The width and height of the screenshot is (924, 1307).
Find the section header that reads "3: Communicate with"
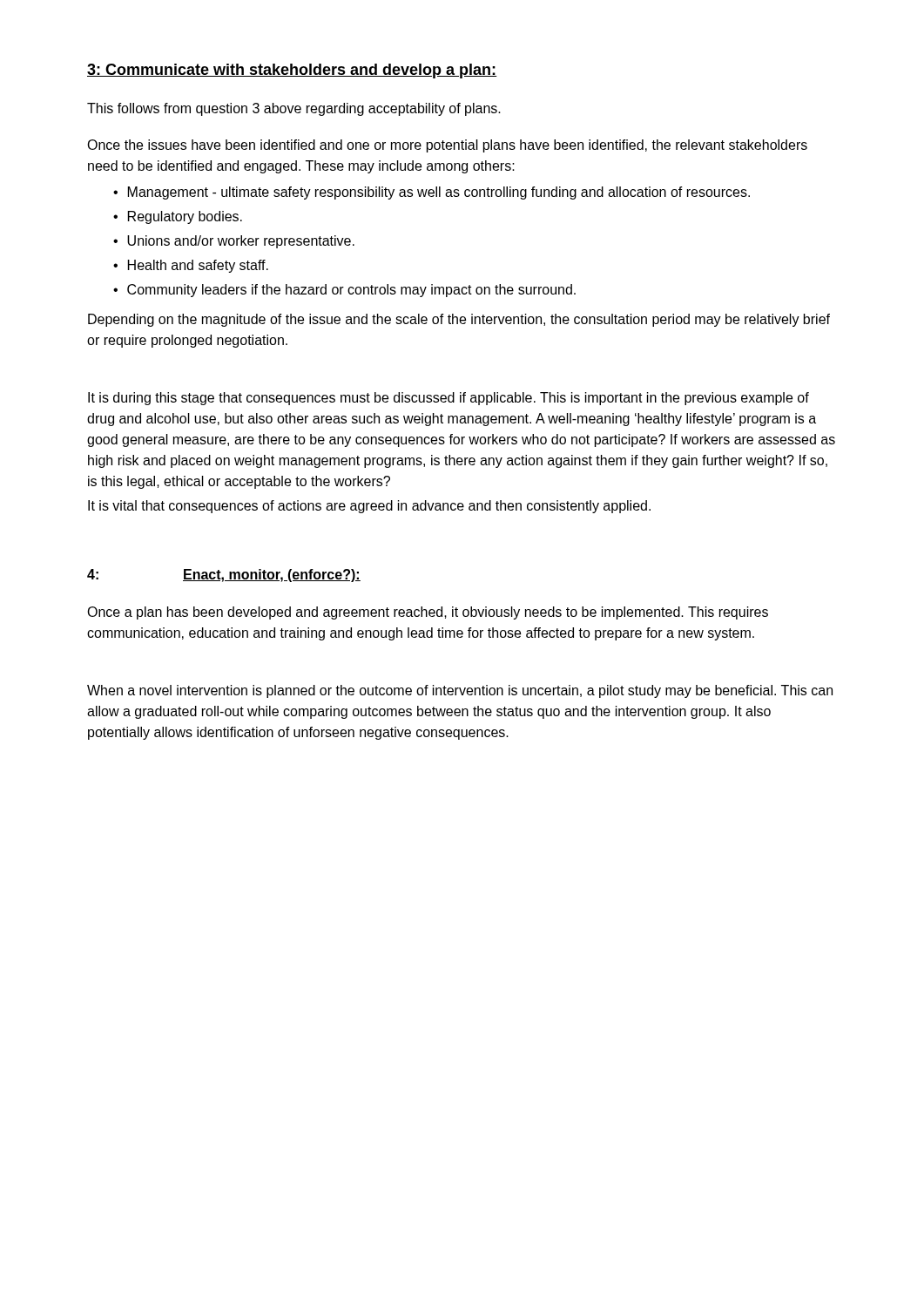[292, 70]
